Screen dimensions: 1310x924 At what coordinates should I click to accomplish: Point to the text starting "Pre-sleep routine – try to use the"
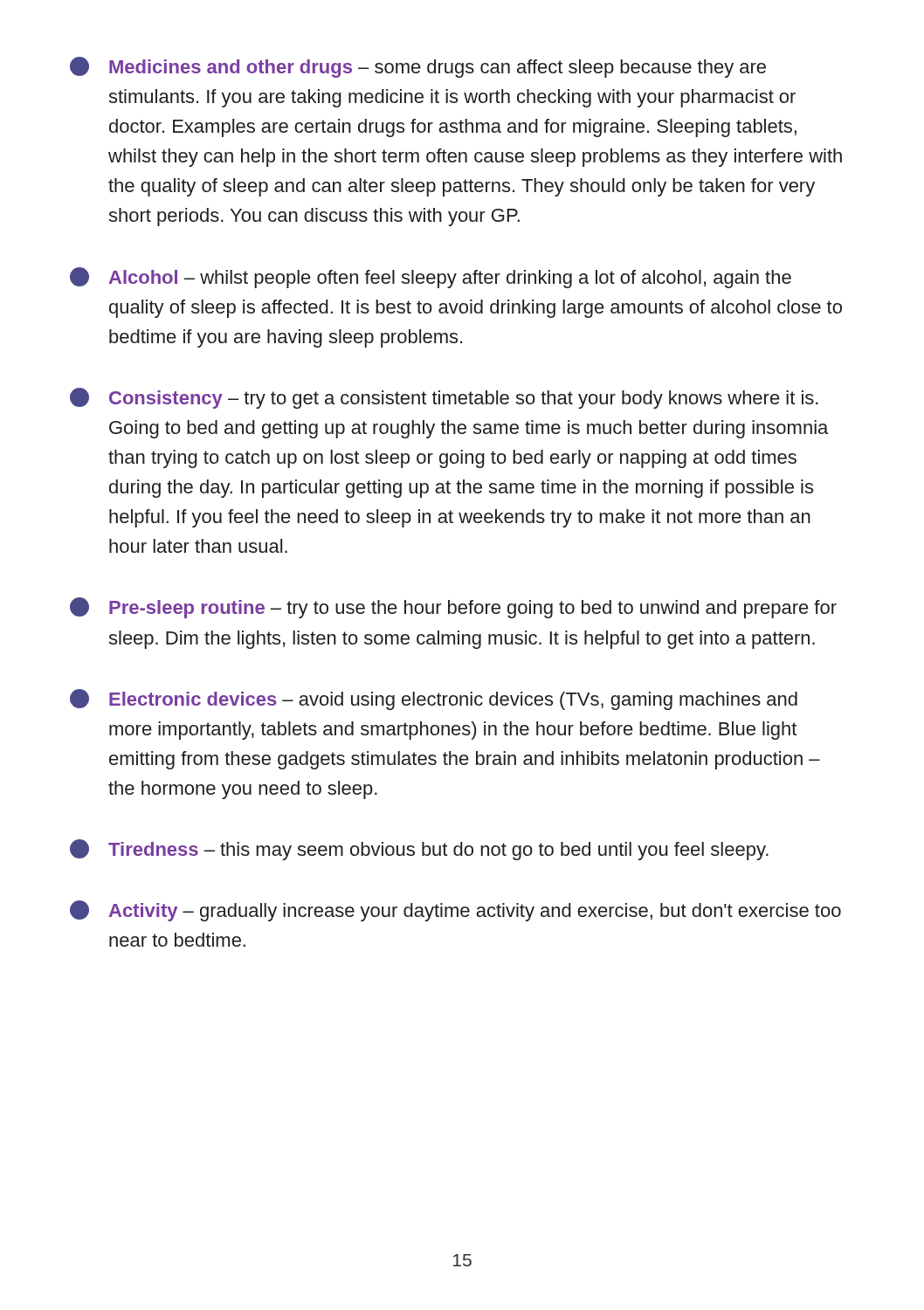458,623
